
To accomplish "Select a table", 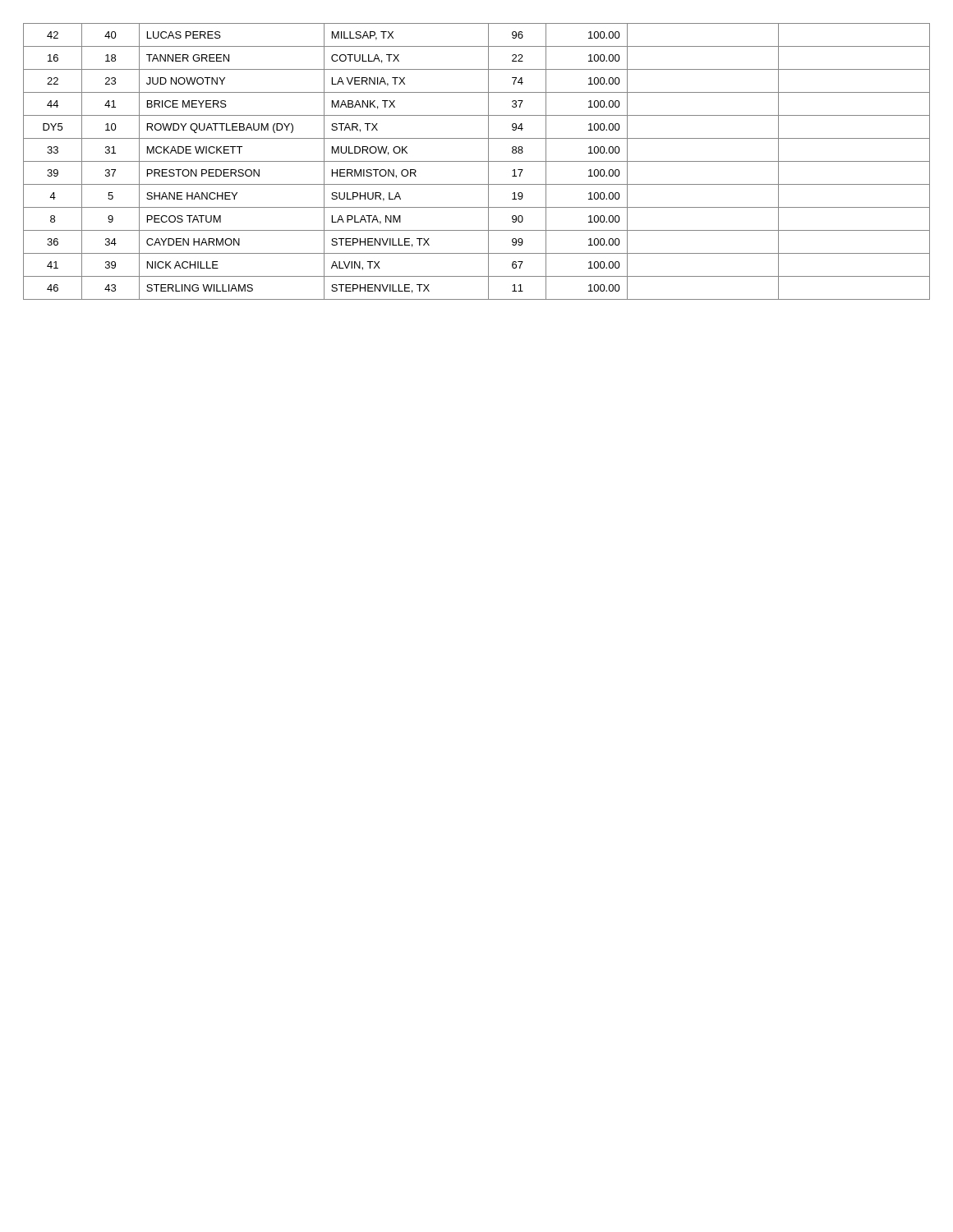I will point(476,161).
